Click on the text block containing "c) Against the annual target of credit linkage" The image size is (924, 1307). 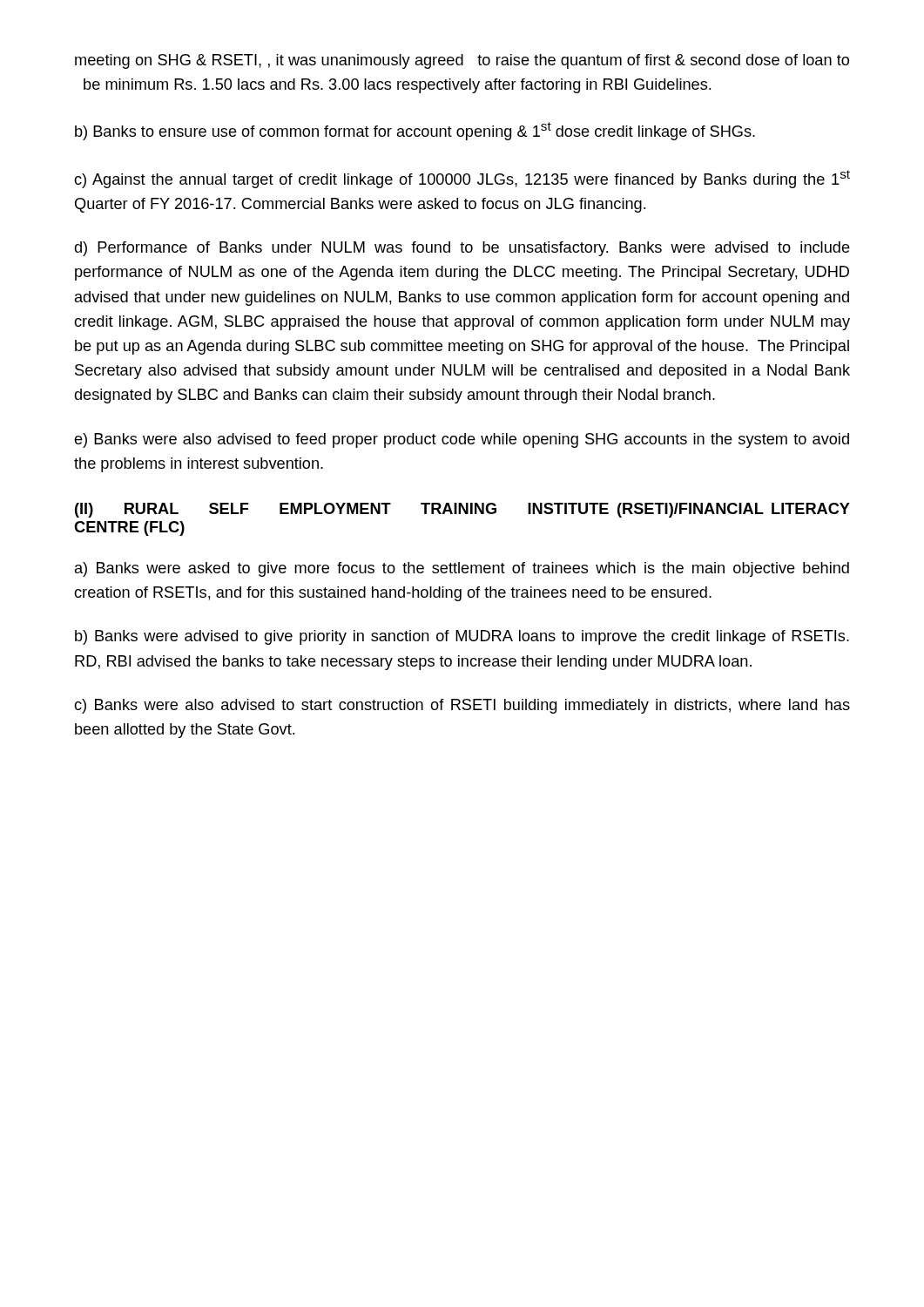462,189
